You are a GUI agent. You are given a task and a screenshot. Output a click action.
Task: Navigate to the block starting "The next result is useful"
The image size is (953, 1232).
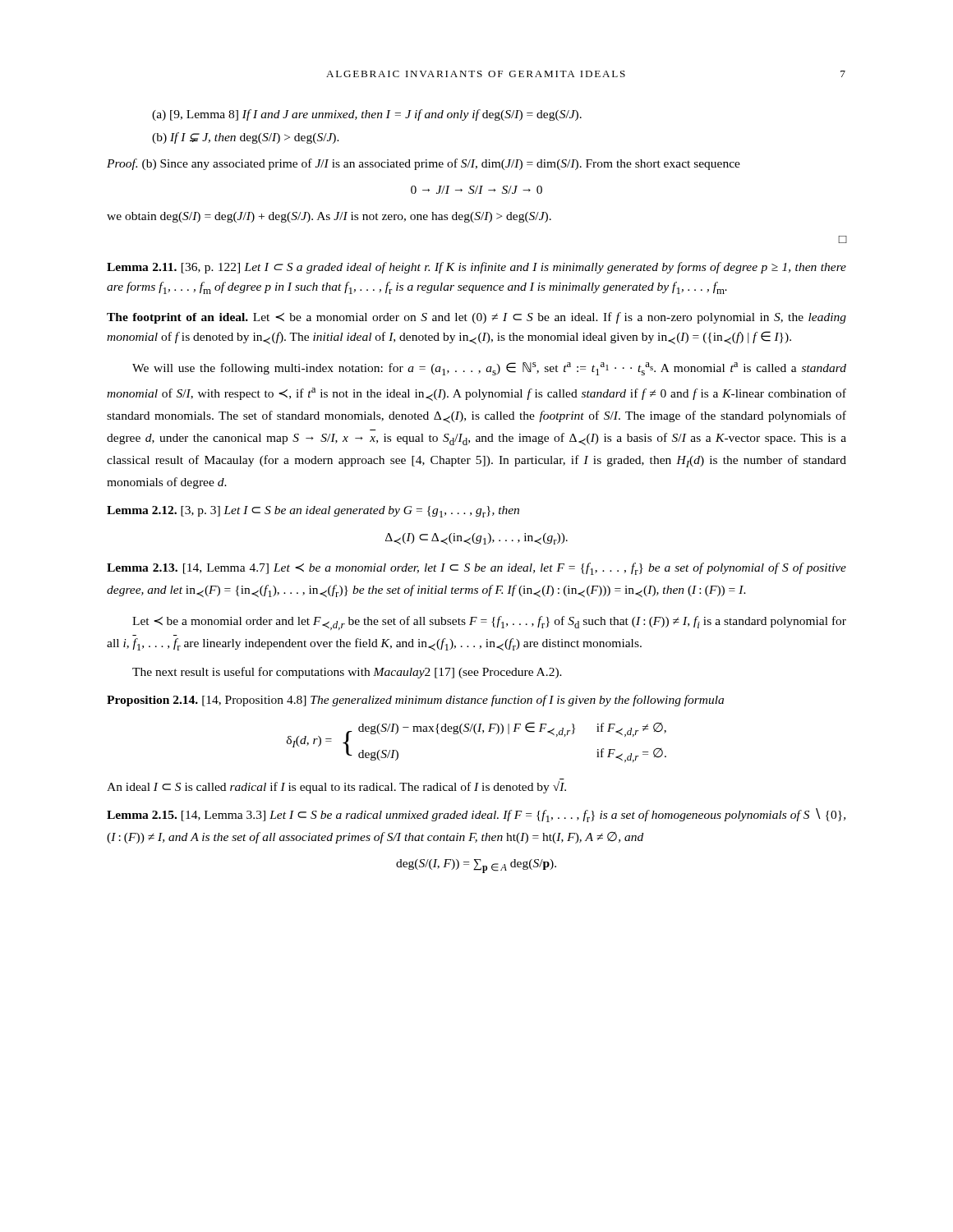(x=347, y=671)
